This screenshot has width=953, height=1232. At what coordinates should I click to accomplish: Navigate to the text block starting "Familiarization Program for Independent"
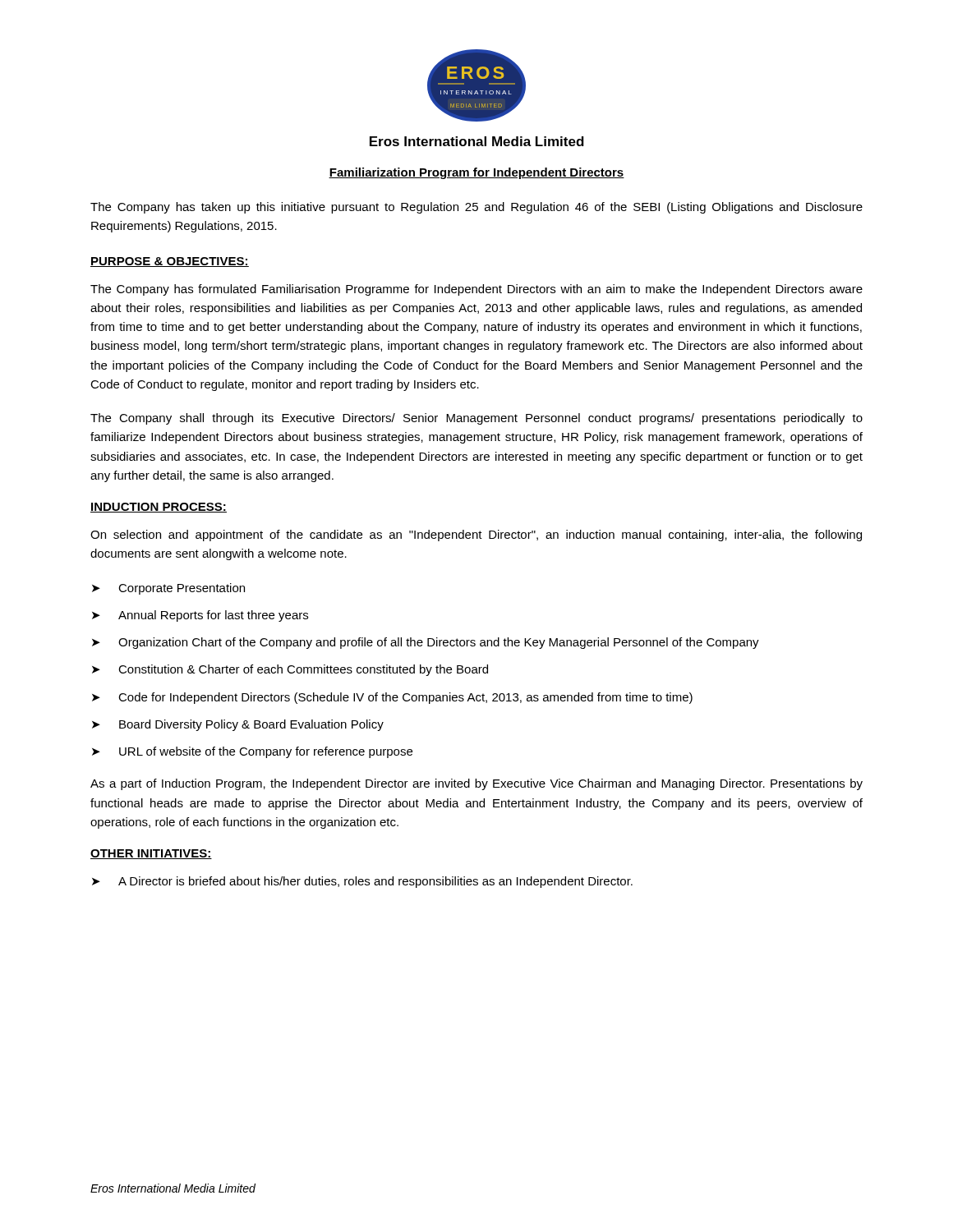pyautogui.click(x=476, y=172)
